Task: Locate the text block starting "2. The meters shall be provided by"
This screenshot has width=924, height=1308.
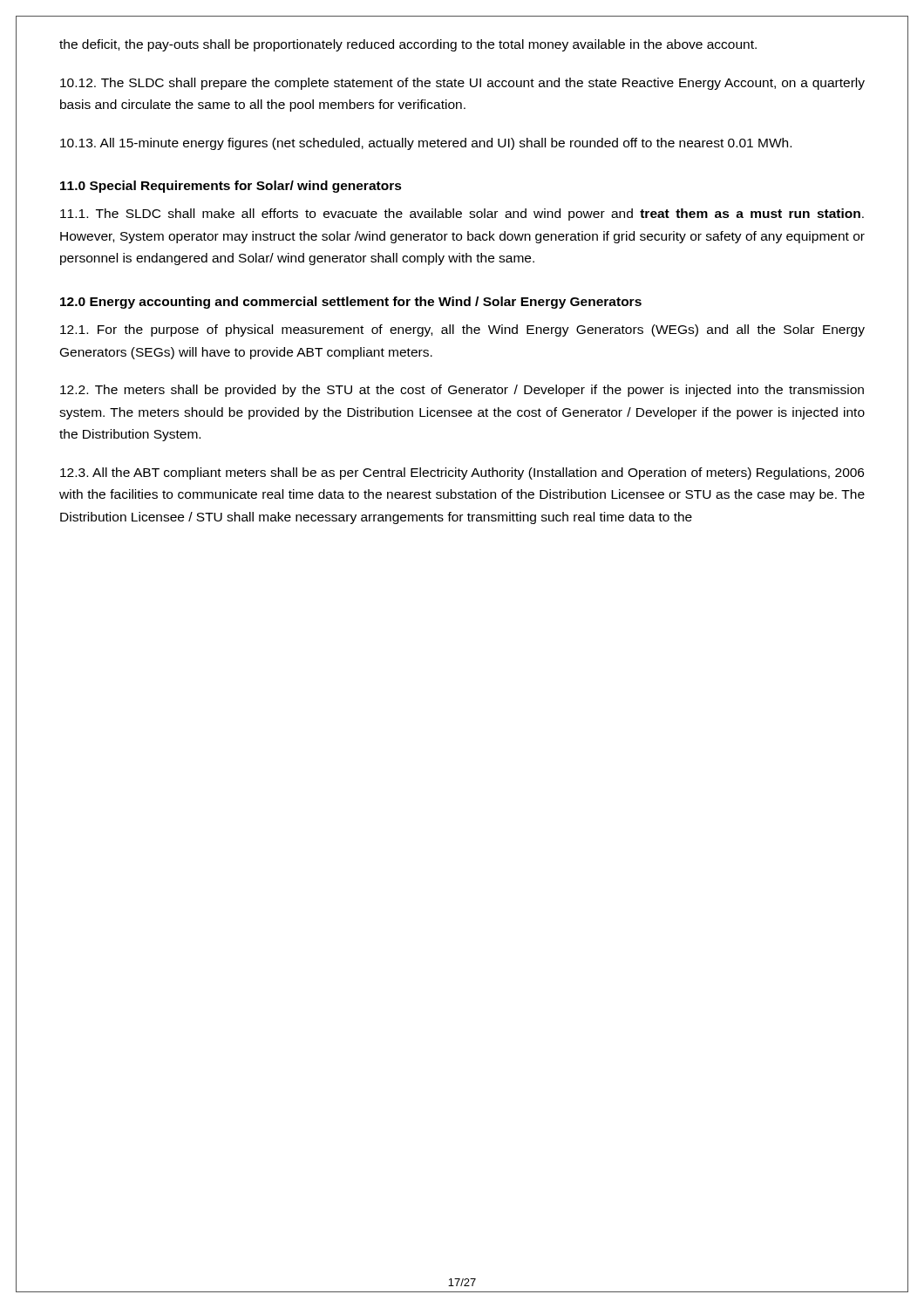Action: coord(462,412)
